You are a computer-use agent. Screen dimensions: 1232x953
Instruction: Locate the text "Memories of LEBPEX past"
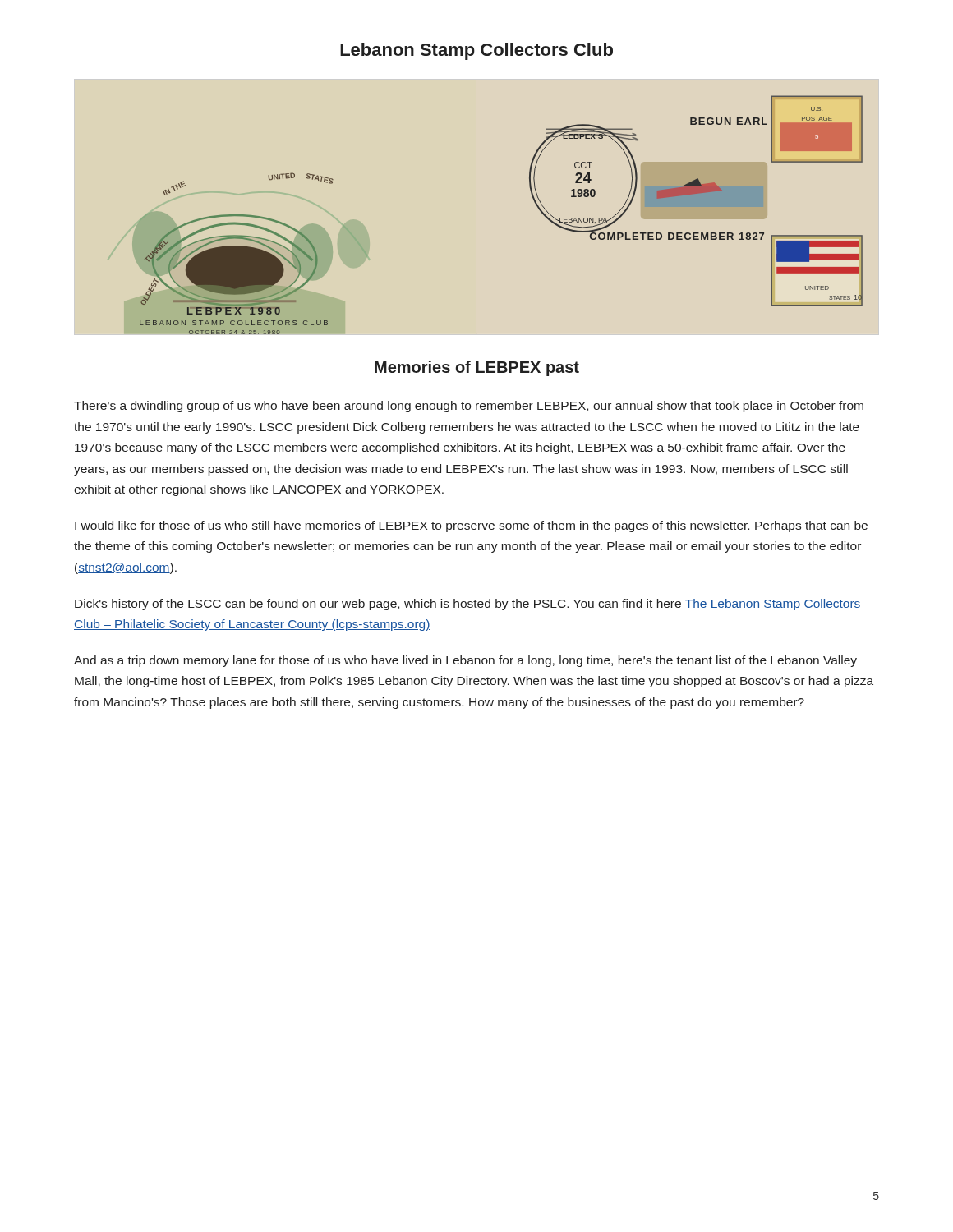click(x=476, y=367)
